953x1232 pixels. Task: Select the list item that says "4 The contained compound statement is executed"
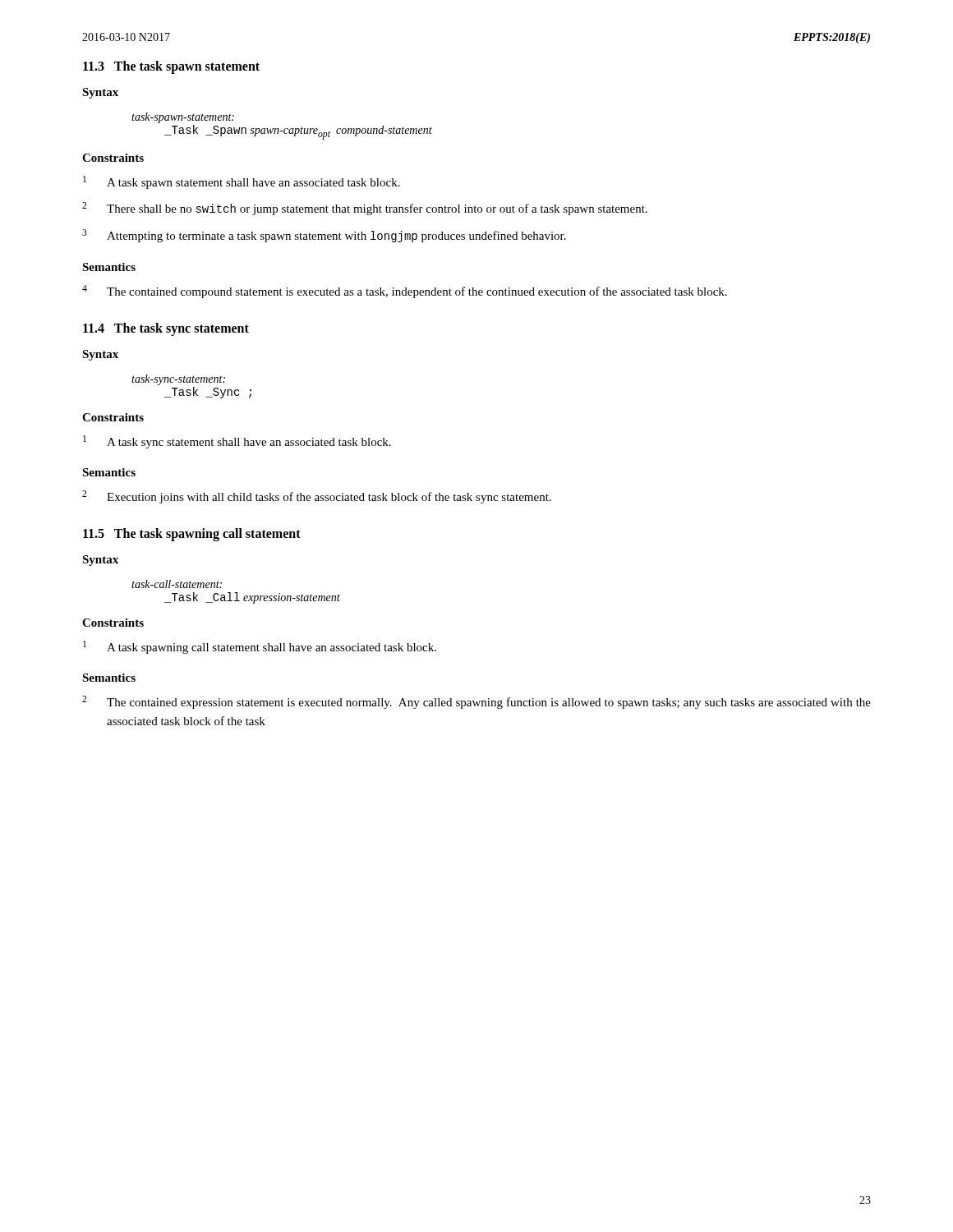tap(476, 292)
